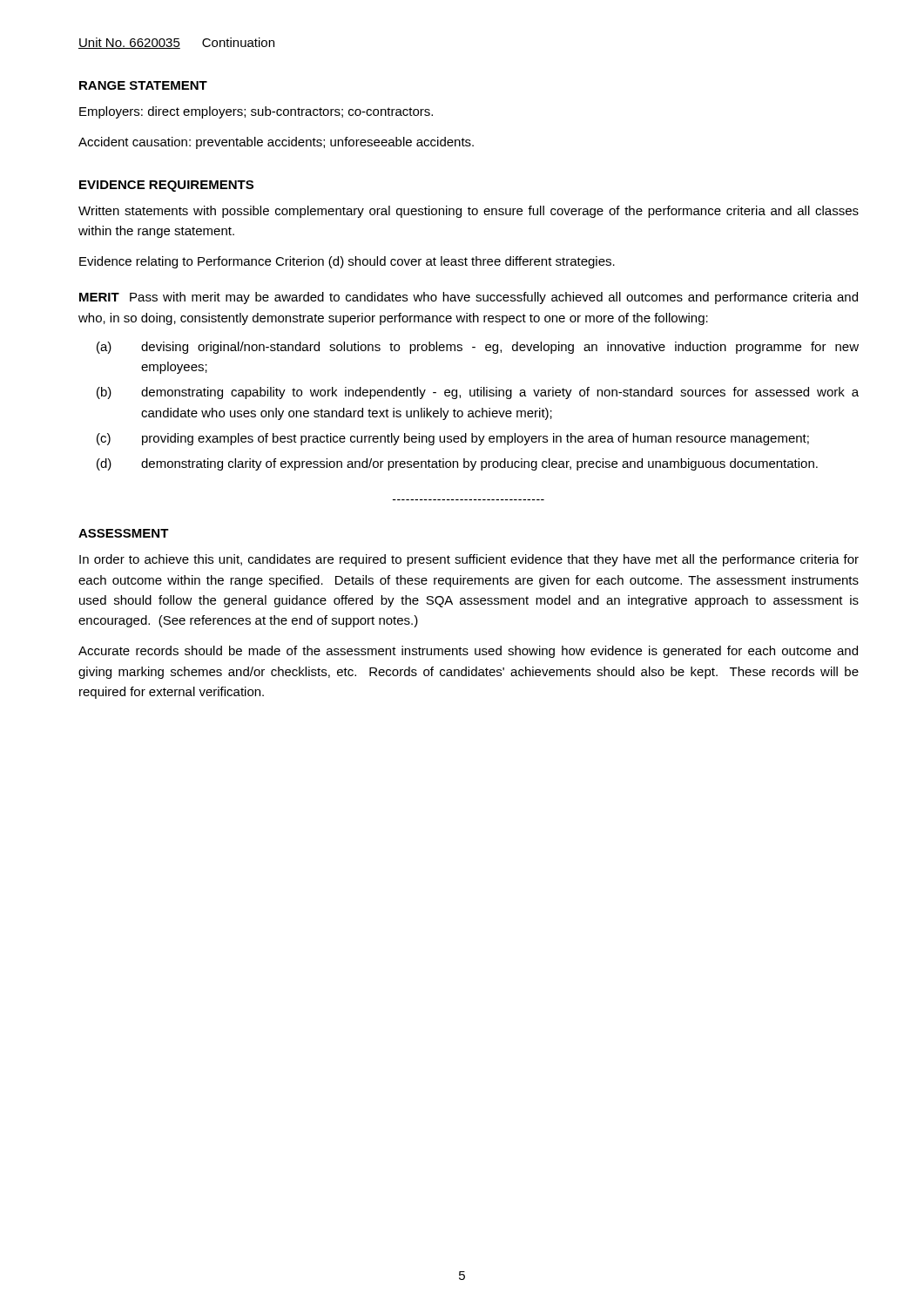This screenshot has height=1307, width=924.
Task: Click on the text block that says "Accident causation: preventable accidents;"
Action: (277, 142)
